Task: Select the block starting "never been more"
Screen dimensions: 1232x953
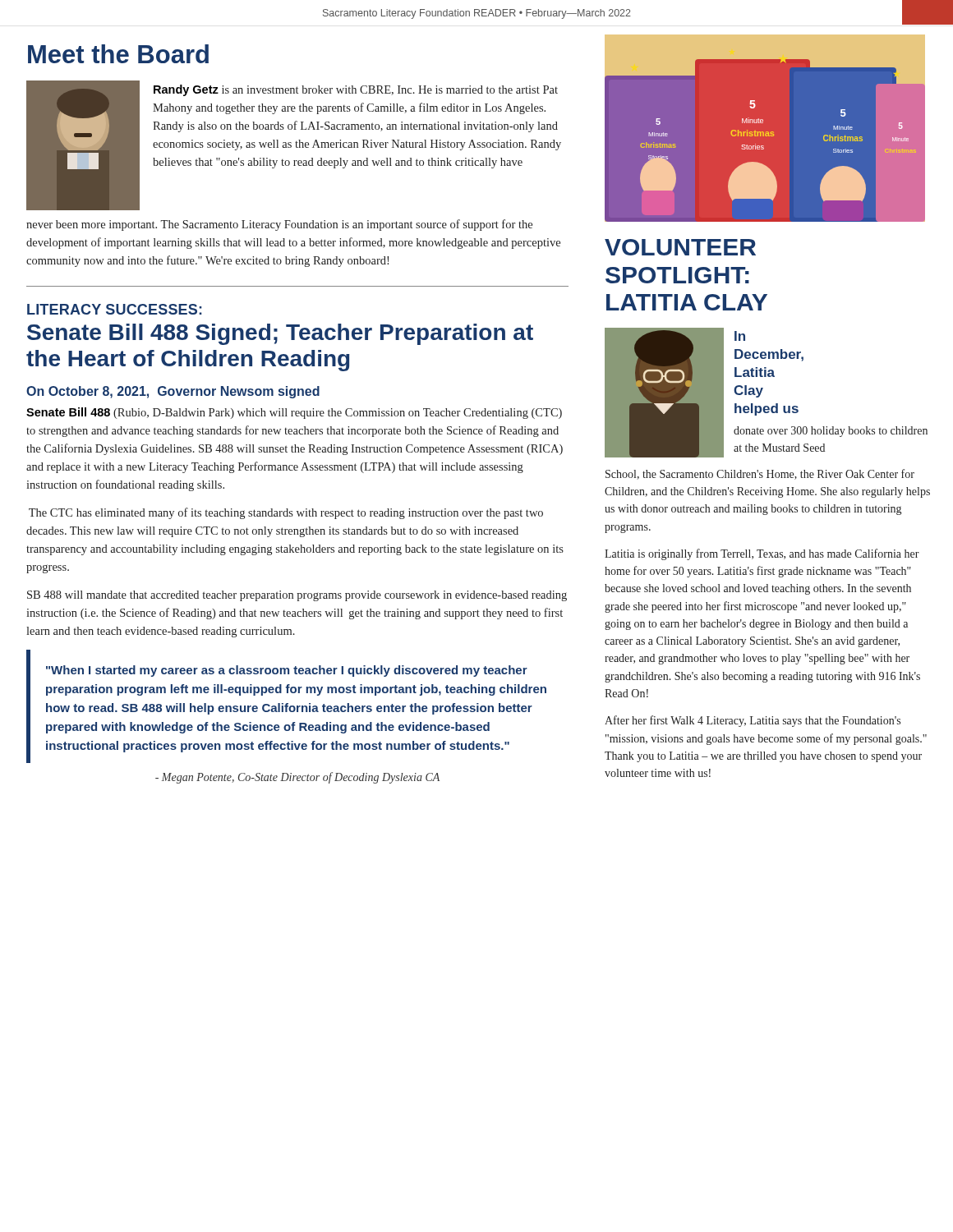Action: click(294, 242)
